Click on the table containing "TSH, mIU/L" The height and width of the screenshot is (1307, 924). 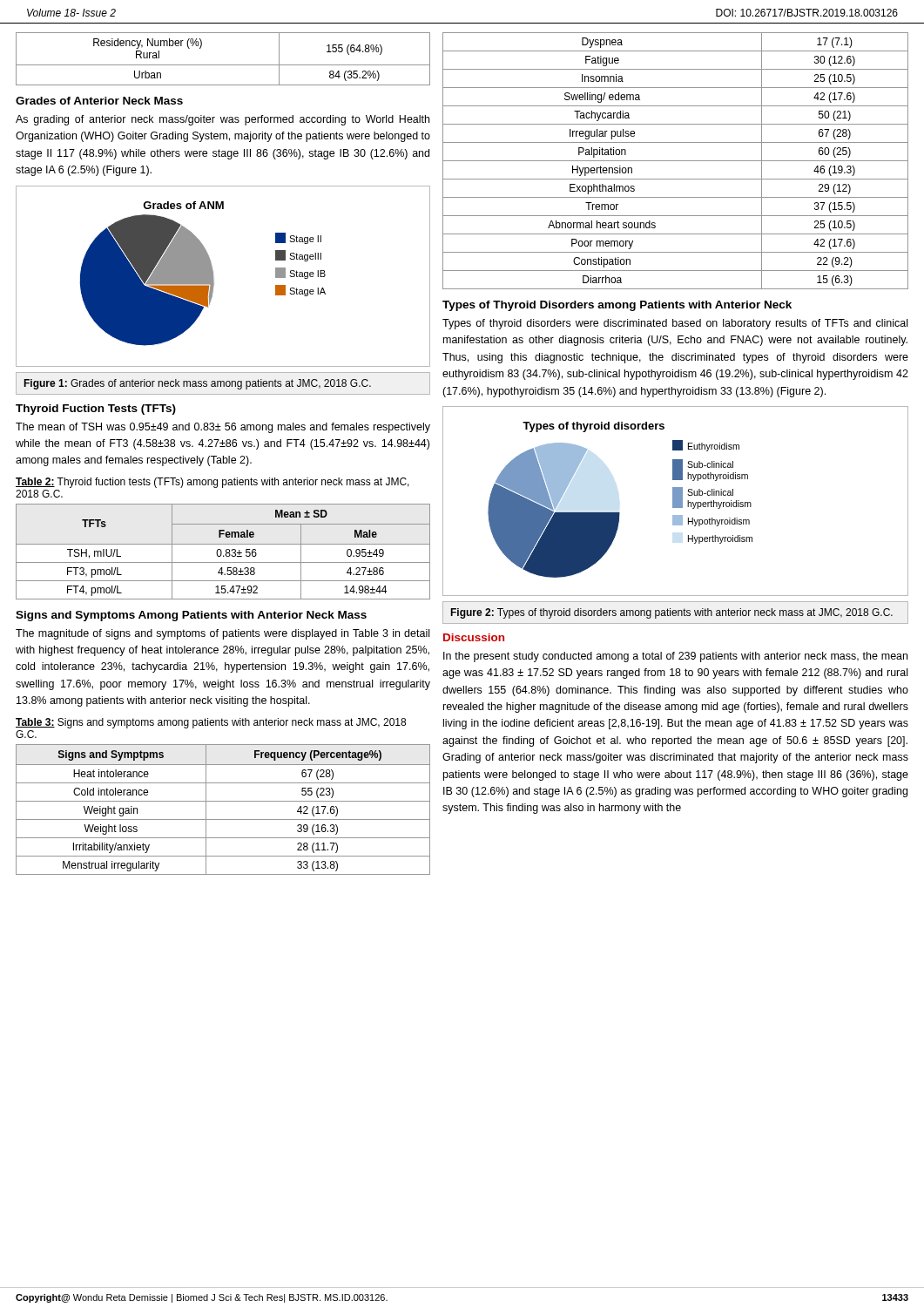click(223, 551)
